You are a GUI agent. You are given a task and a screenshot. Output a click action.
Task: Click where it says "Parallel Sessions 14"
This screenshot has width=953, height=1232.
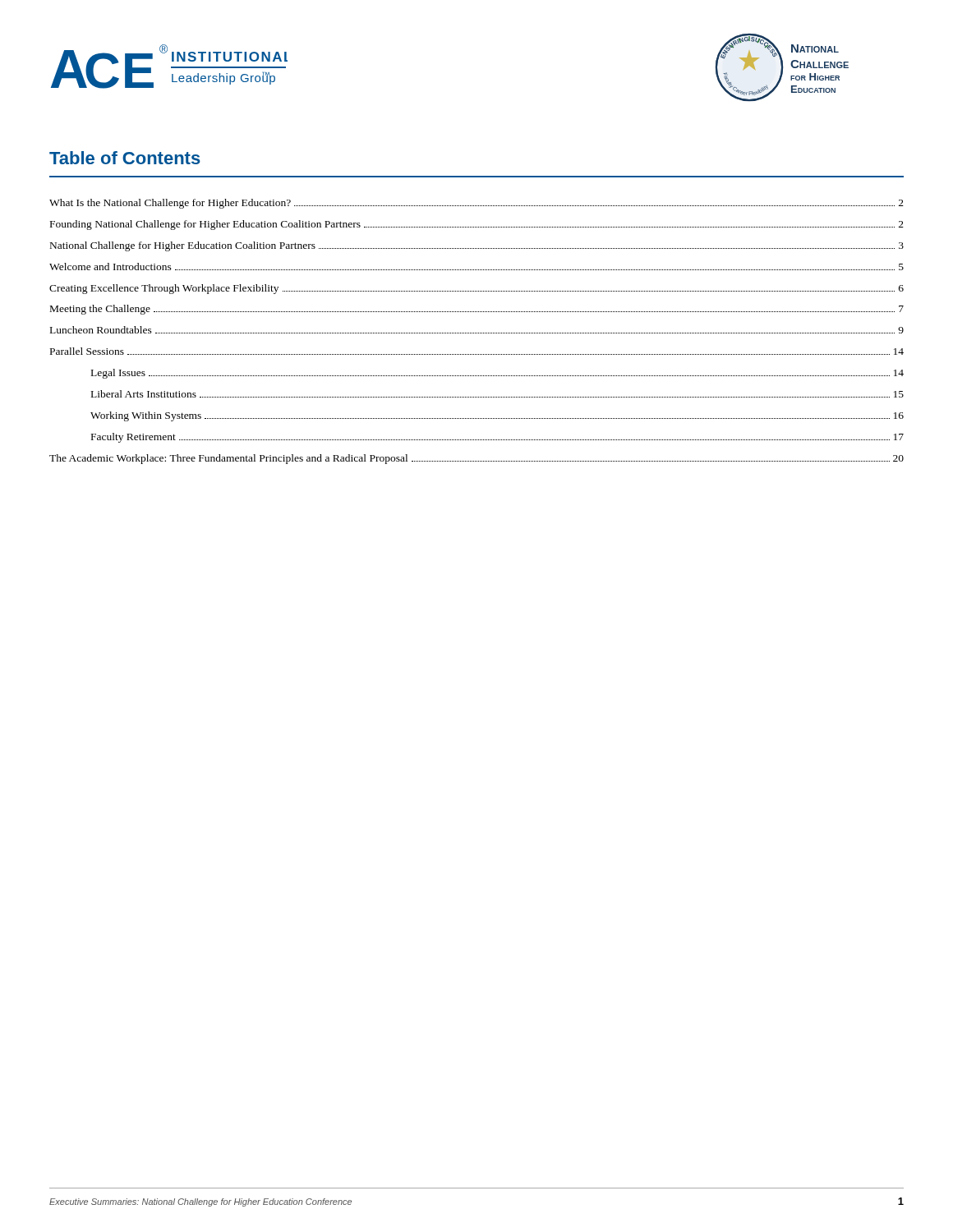tap(476, 352)
